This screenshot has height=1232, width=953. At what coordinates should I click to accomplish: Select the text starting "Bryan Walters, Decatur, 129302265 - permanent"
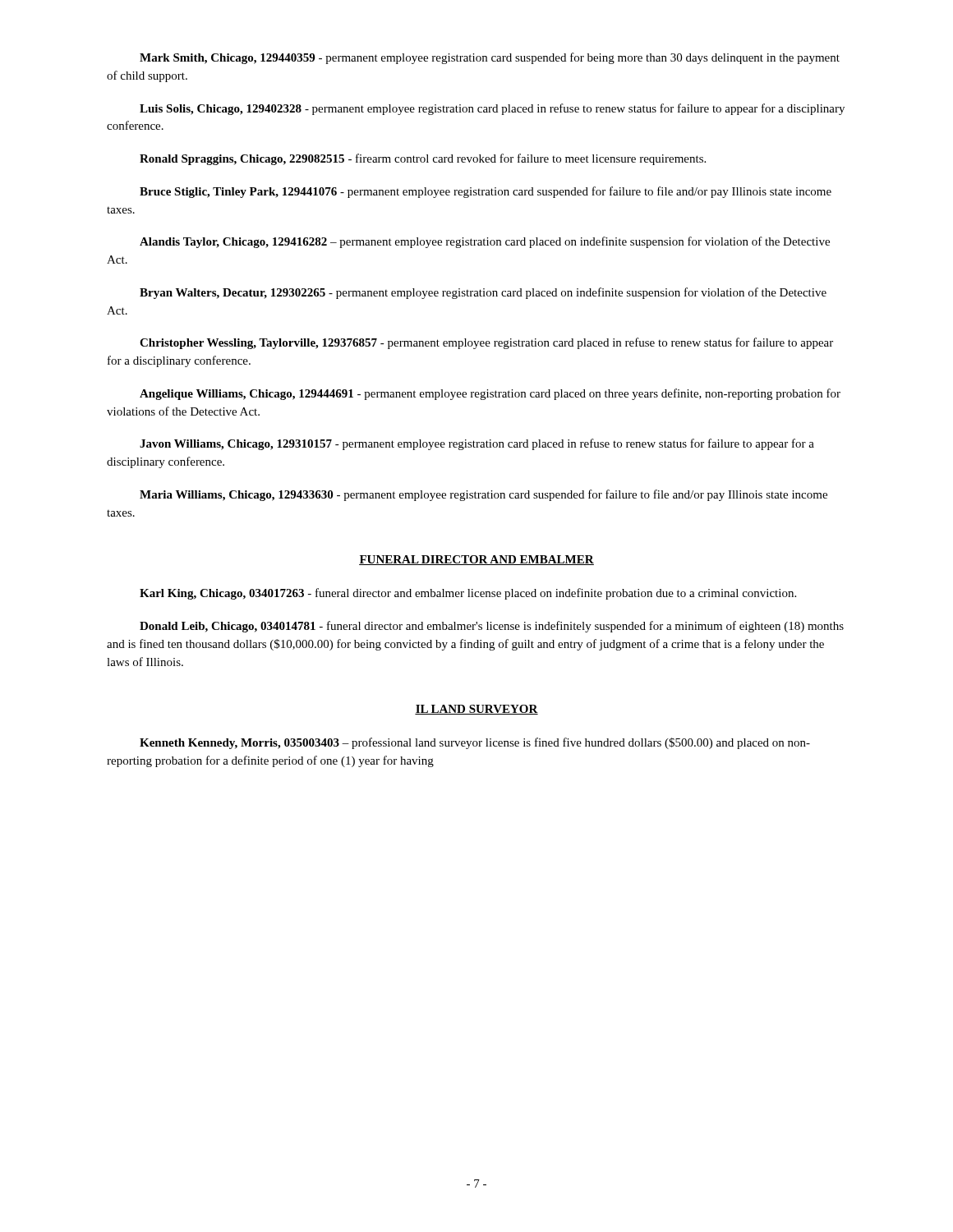coord(476,302)
